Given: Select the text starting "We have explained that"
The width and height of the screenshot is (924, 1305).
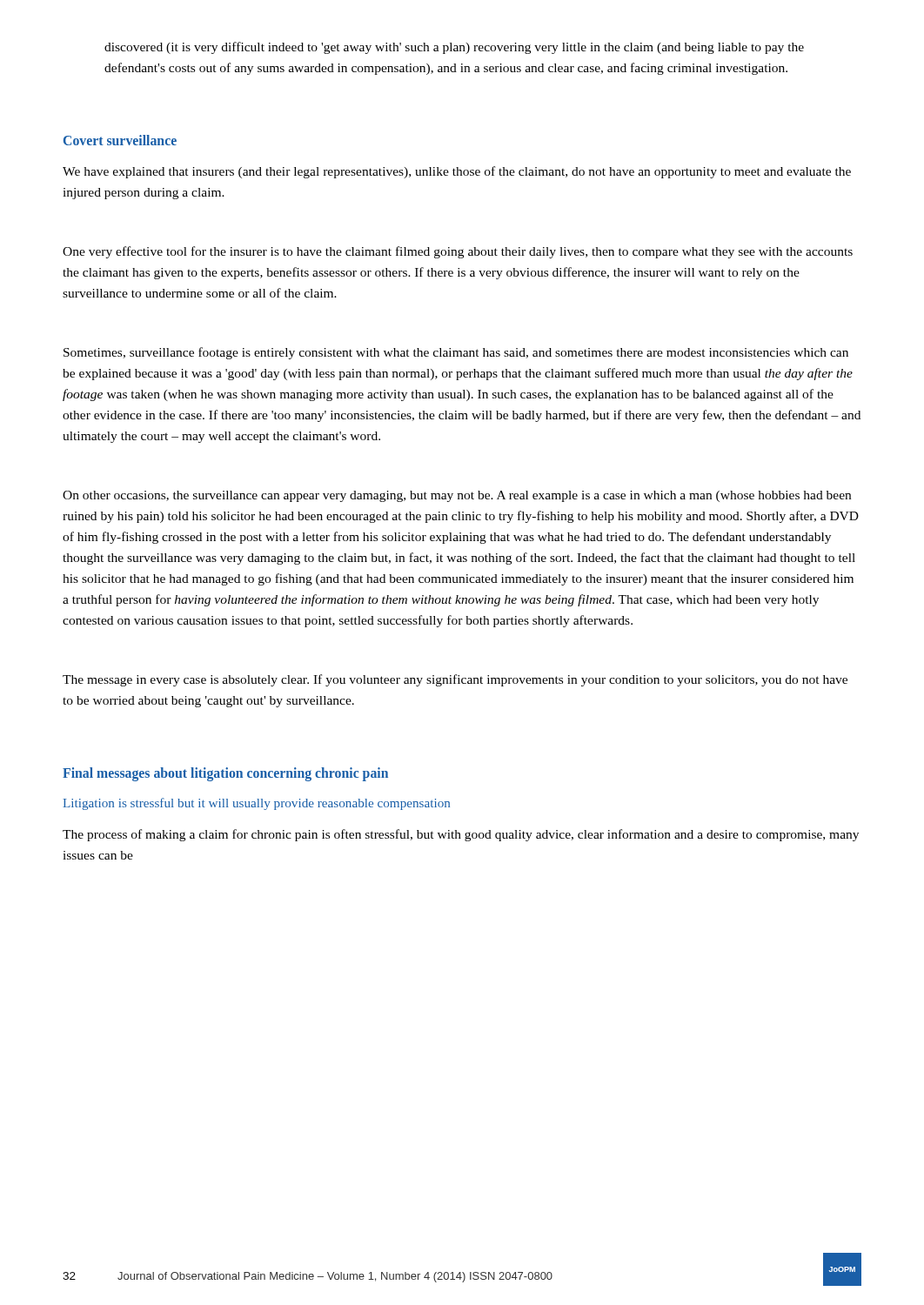Looking at the screenshot, I should click(457, 181).
